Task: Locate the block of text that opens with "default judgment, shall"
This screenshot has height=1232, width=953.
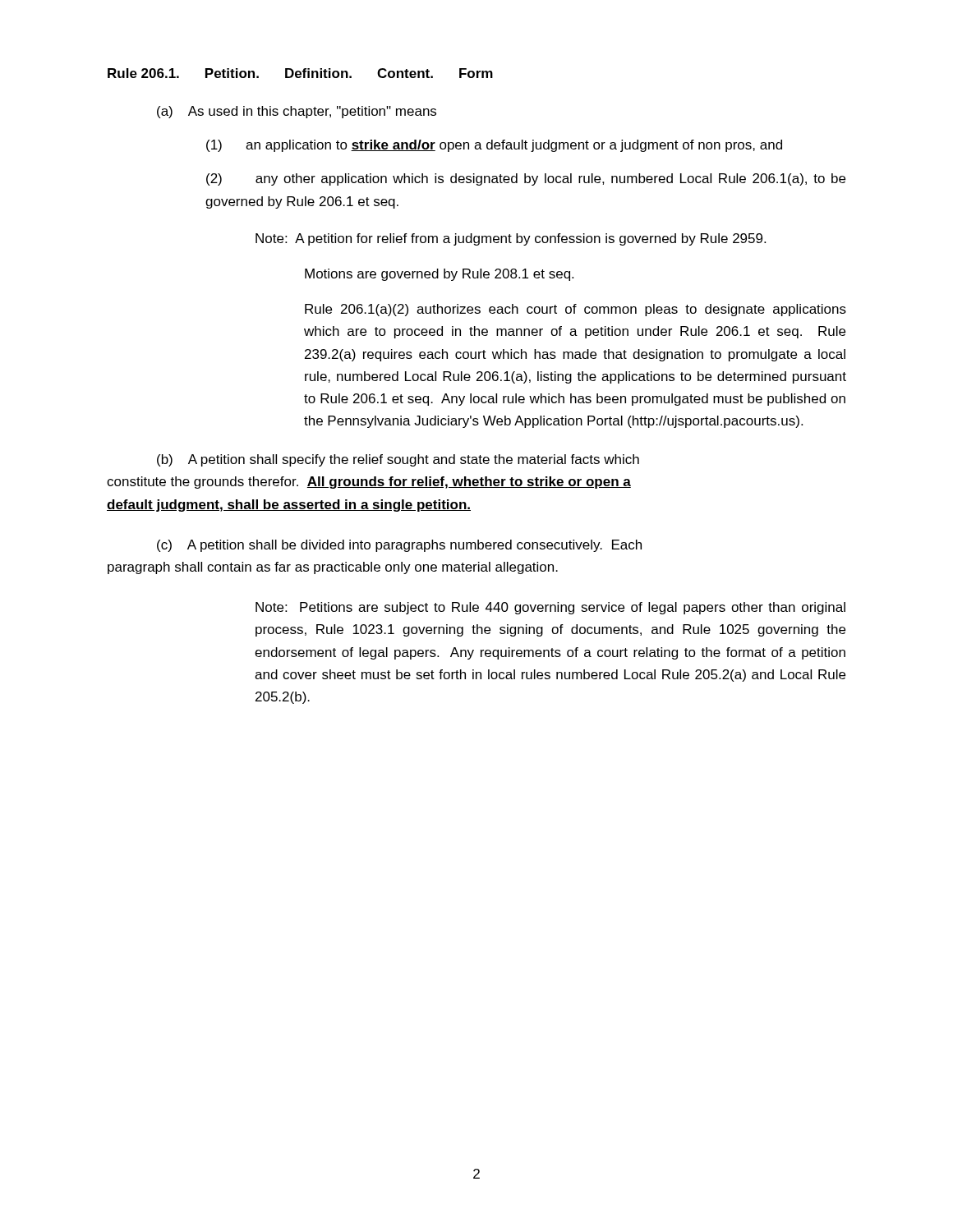Action: pos(289,504)
